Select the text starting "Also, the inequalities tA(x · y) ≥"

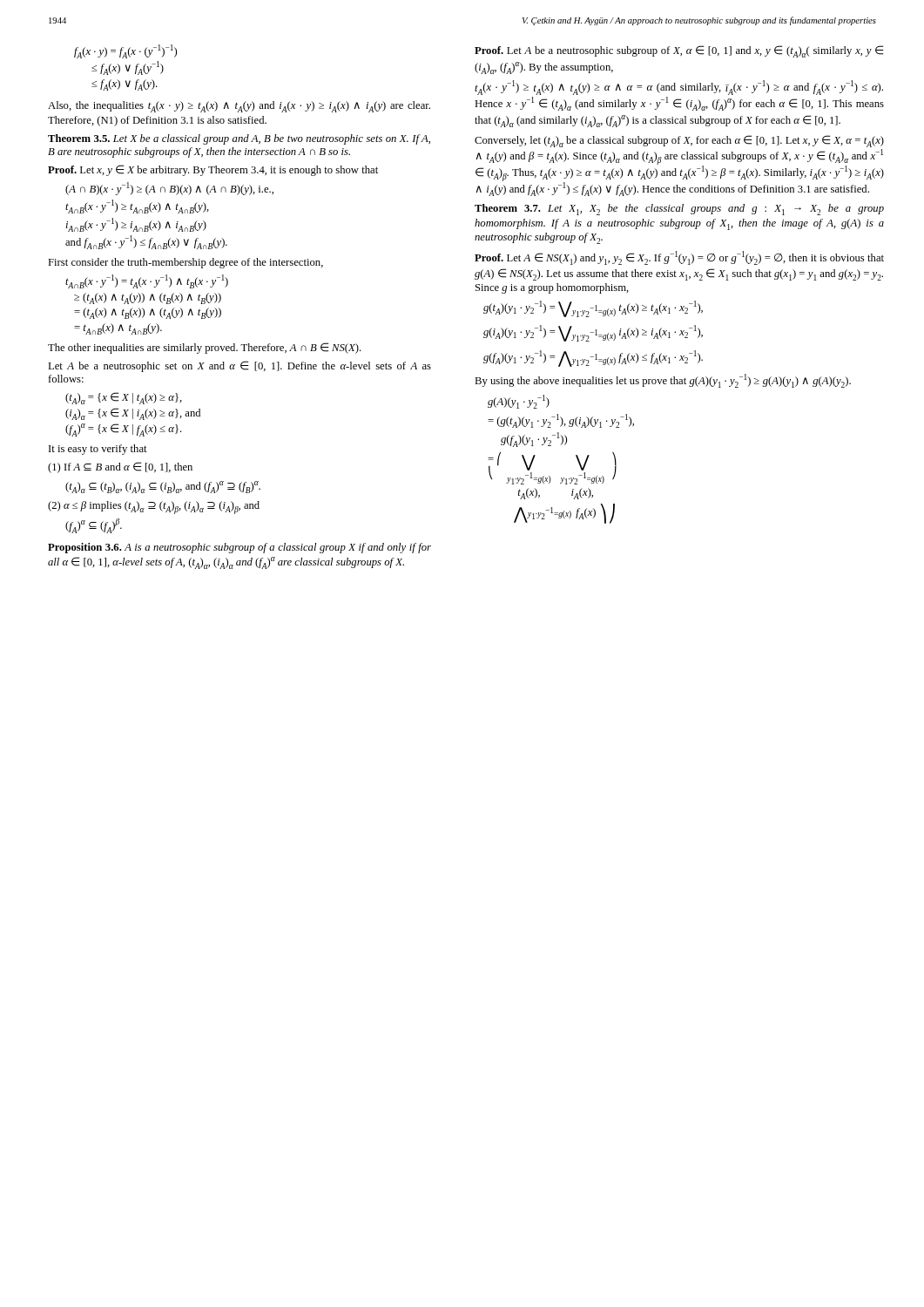[239, 113]
